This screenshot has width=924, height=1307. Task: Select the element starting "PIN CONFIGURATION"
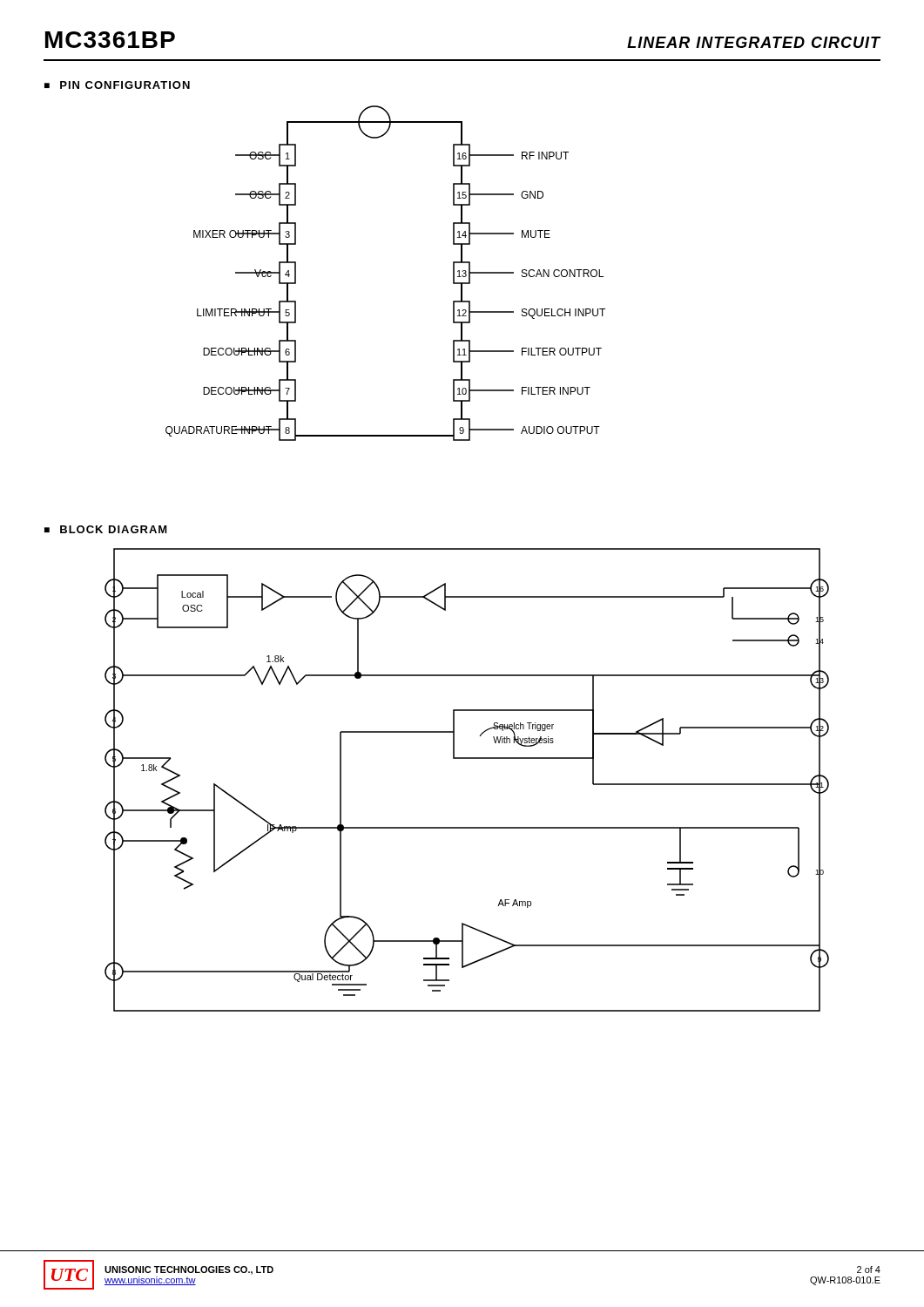[125, 85]
